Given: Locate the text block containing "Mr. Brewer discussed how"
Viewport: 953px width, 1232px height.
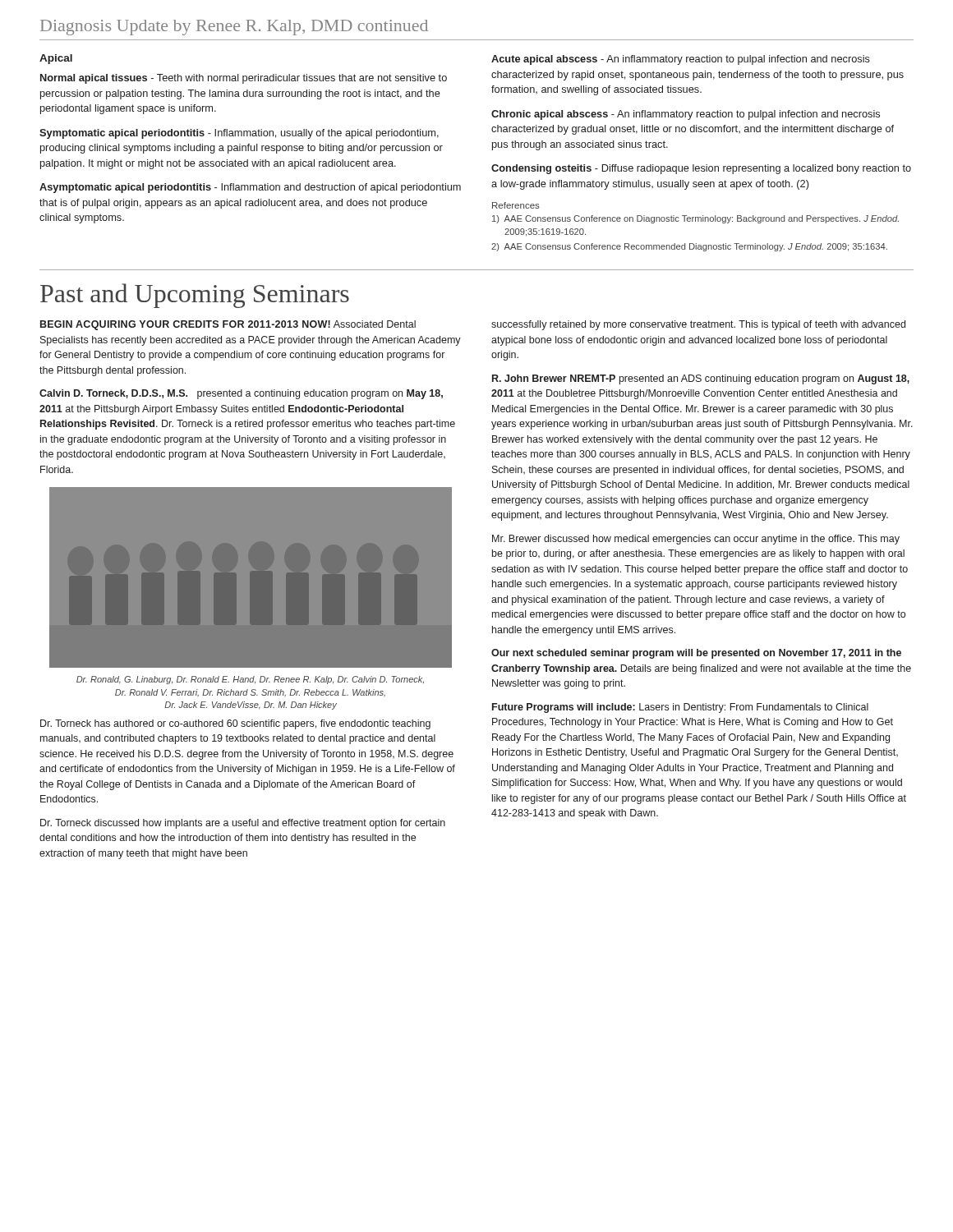Looking at the screenshot, I should click(700, 584).
